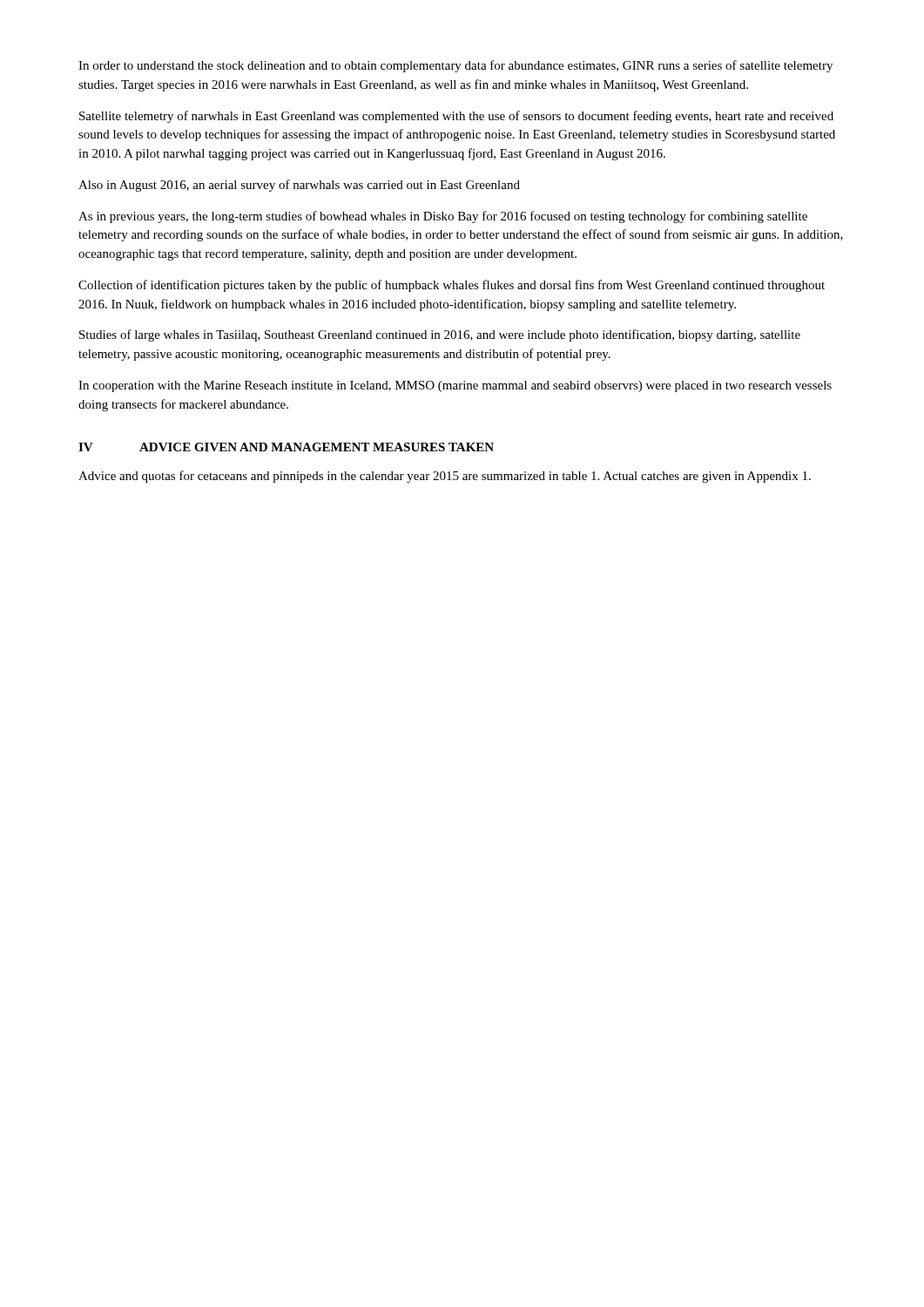Where is the passage that starts "Also in August 2016, an aerial survey"?
This screenshot has height=1307, width=924.
pyautogui.click(x=299, y=184)
